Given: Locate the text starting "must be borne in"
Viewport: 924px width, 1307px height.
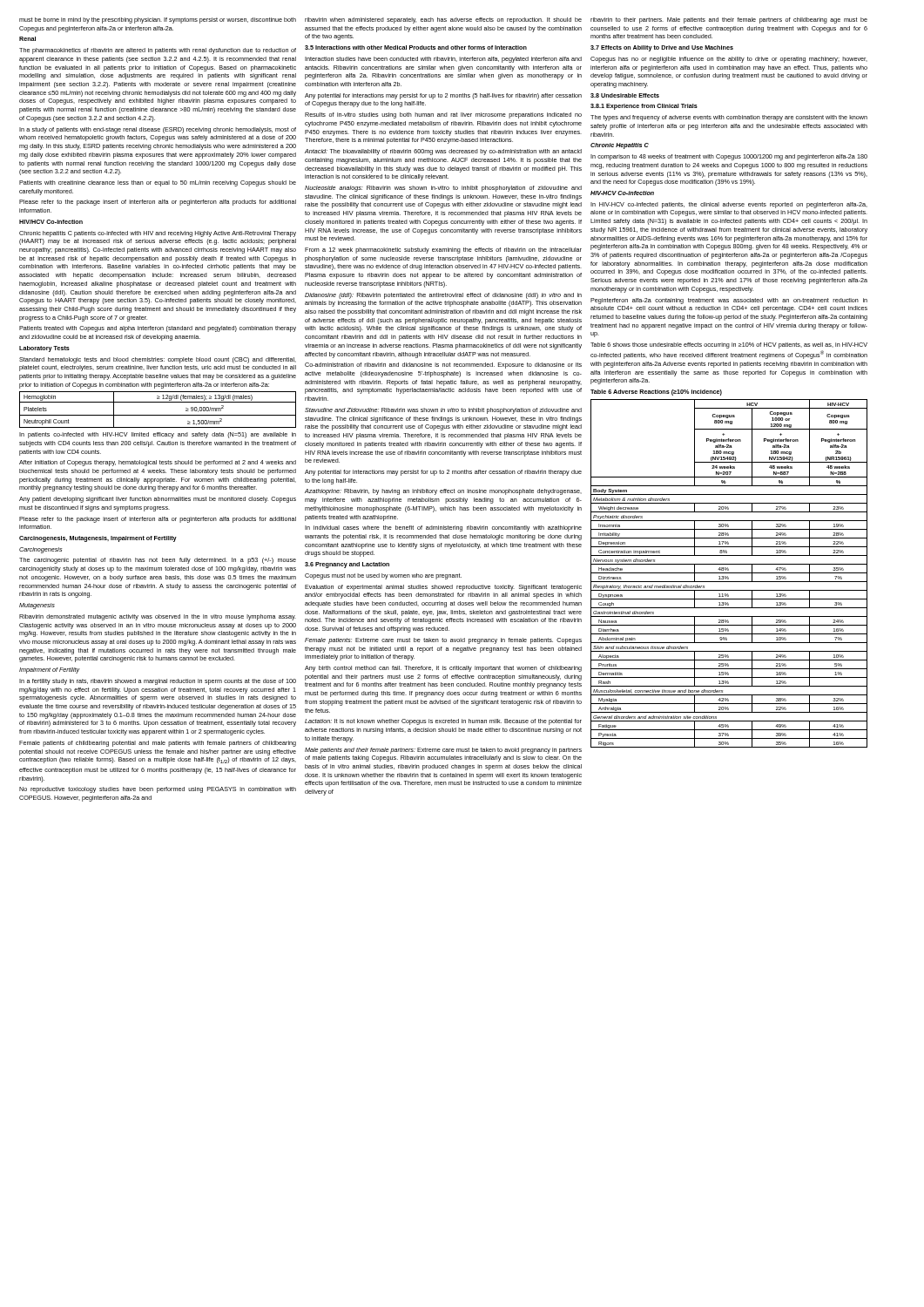Looking at the screenshot, I should point(158,24).
